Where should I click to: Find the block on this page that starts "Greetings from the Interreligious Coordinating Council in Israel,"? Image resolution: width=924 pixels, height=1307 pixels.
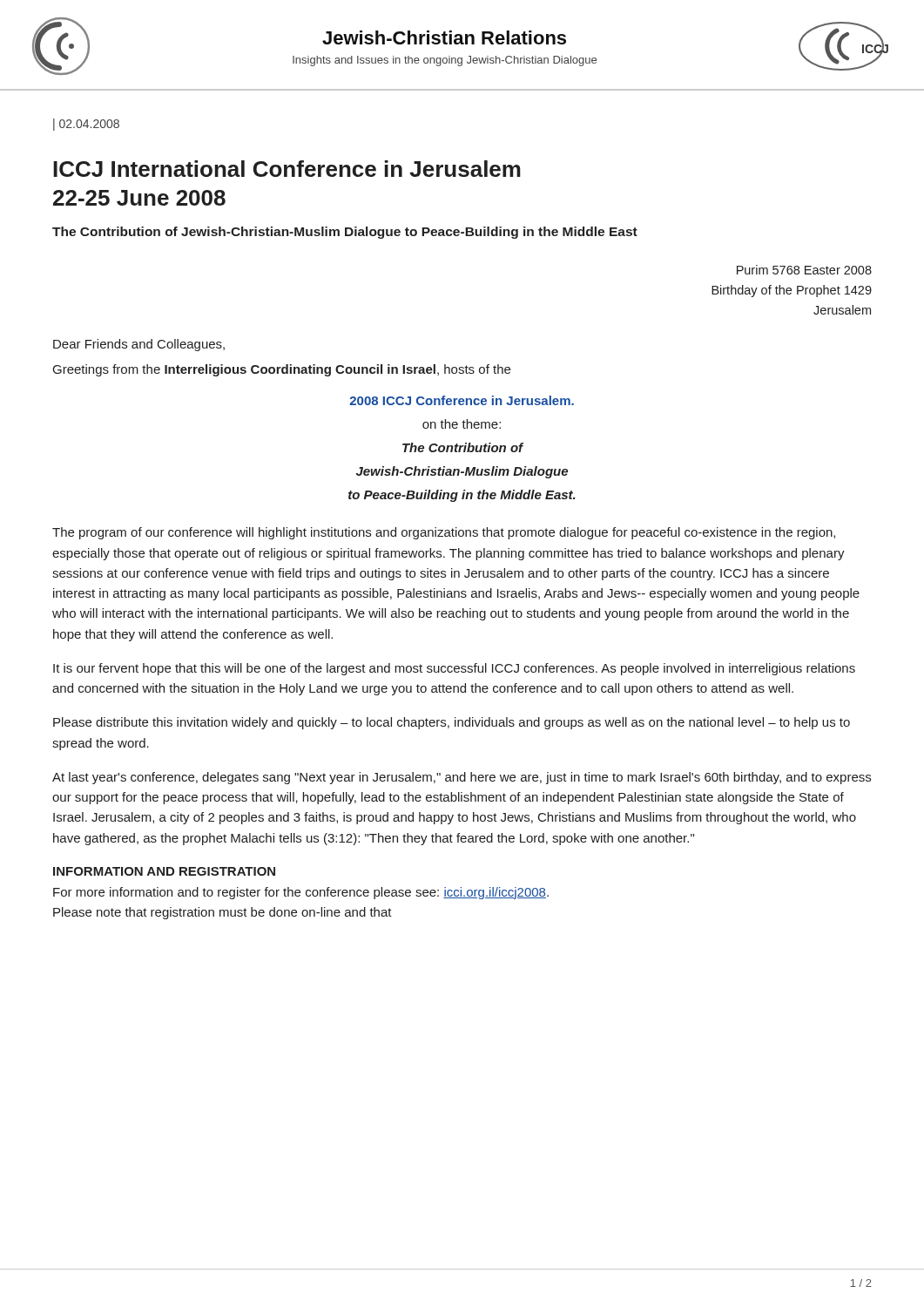282,369
